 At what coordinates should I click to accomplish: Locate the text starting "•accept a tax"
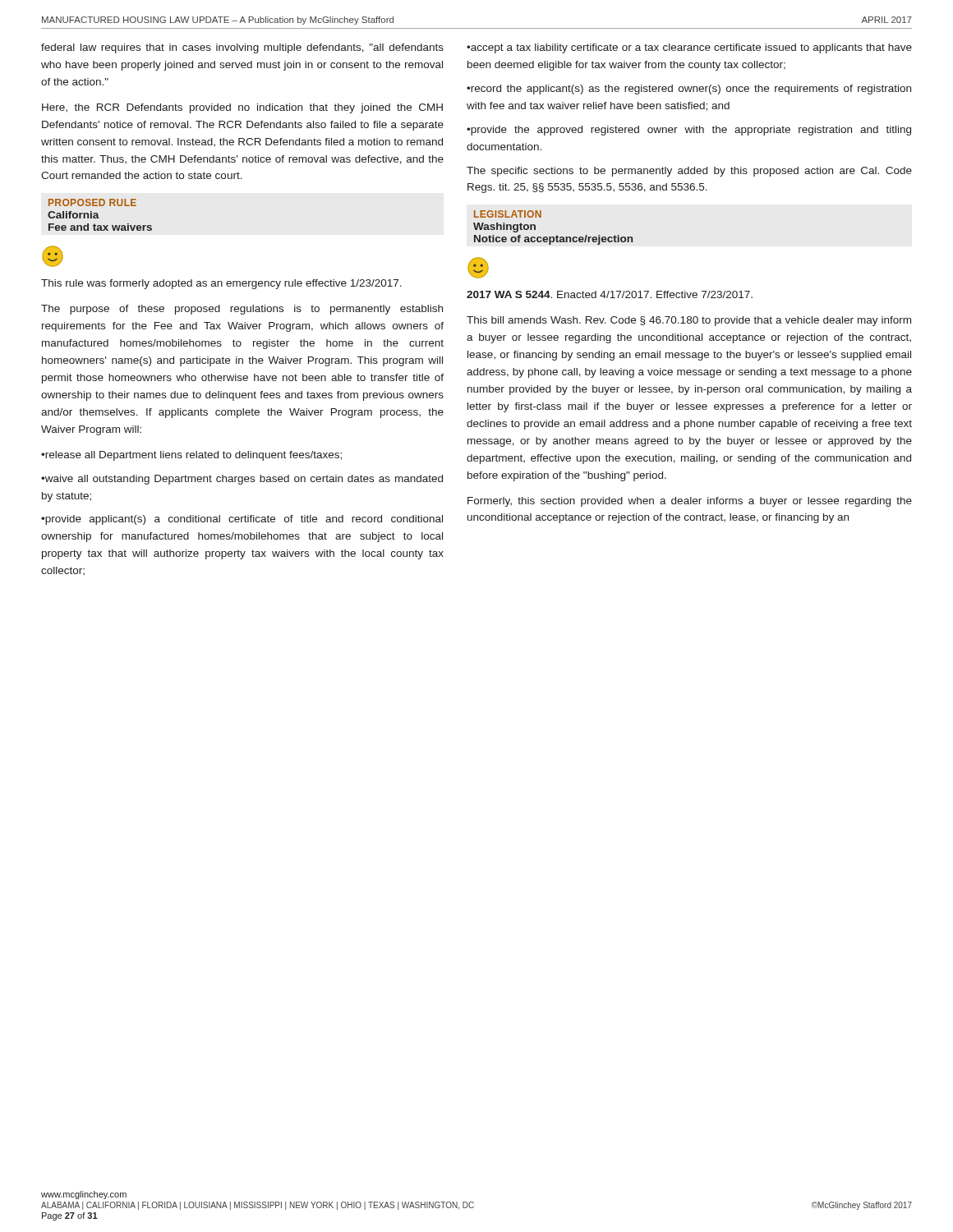pos(689,56)
